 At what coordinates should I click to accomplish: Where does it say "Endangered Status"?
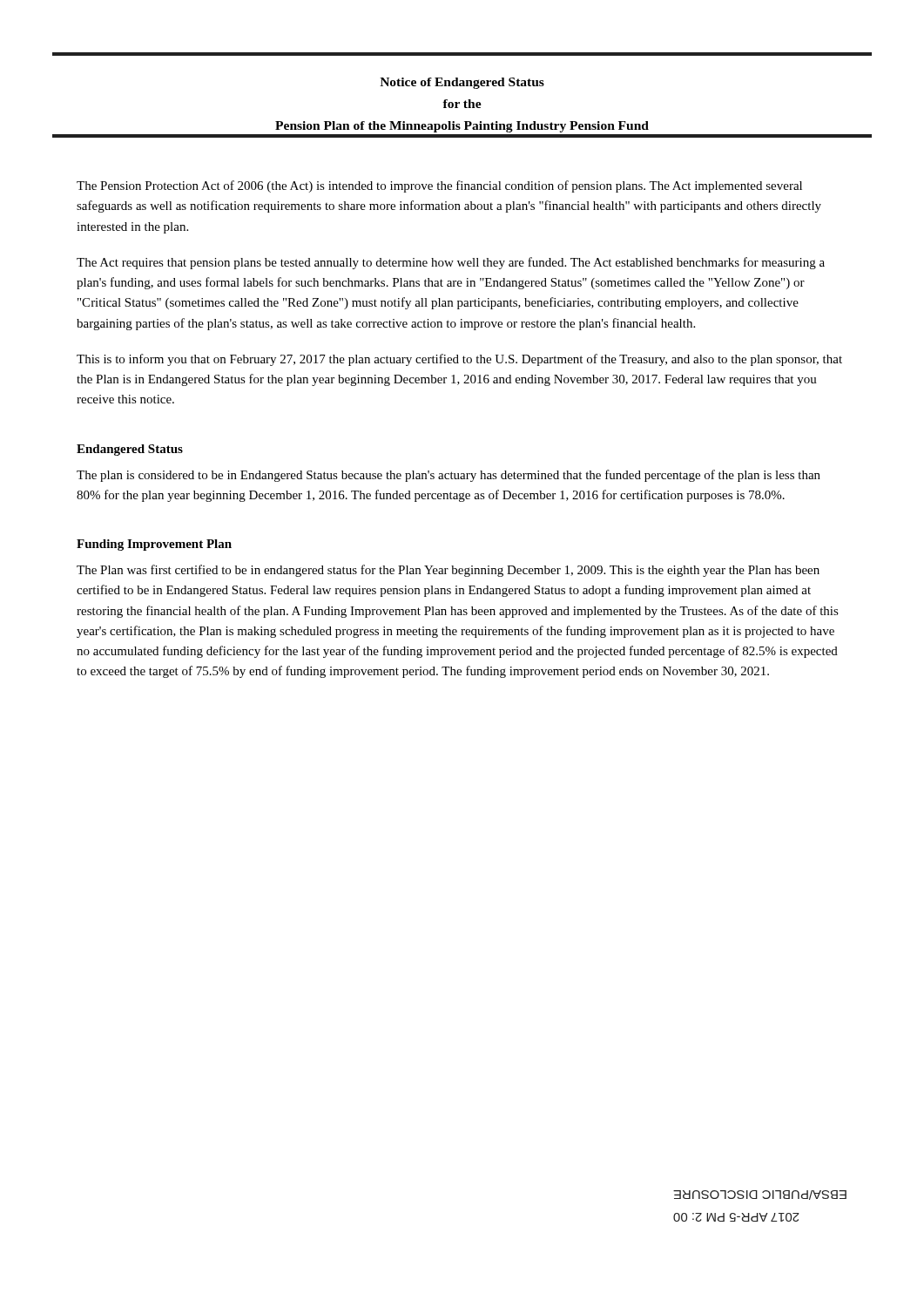(130, 448)
